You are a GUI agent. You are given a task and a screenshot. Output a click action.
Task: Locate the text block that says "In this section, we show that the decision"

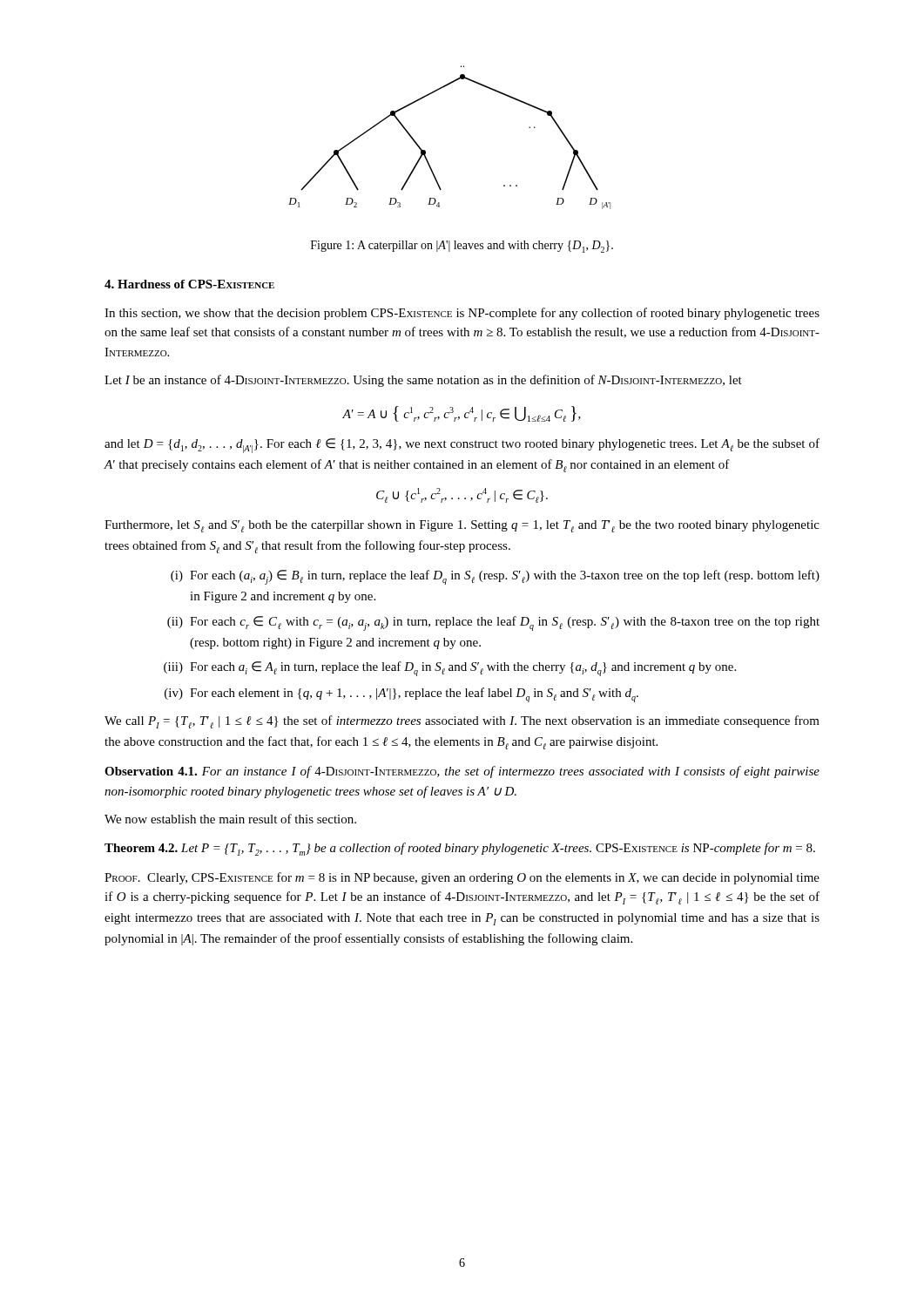(x=462, y=332)
